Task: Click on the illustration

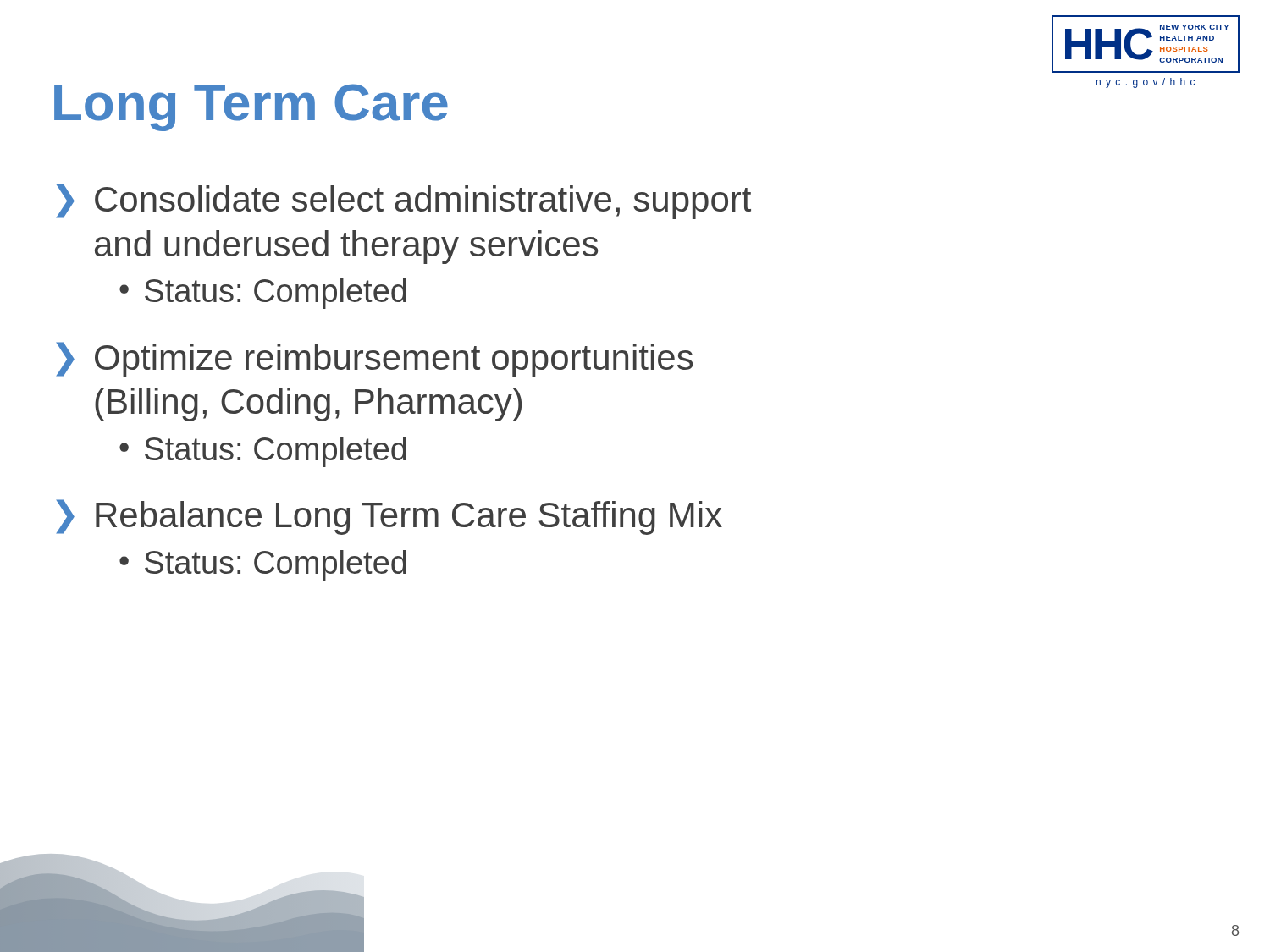Action: (x=182, y=895)
